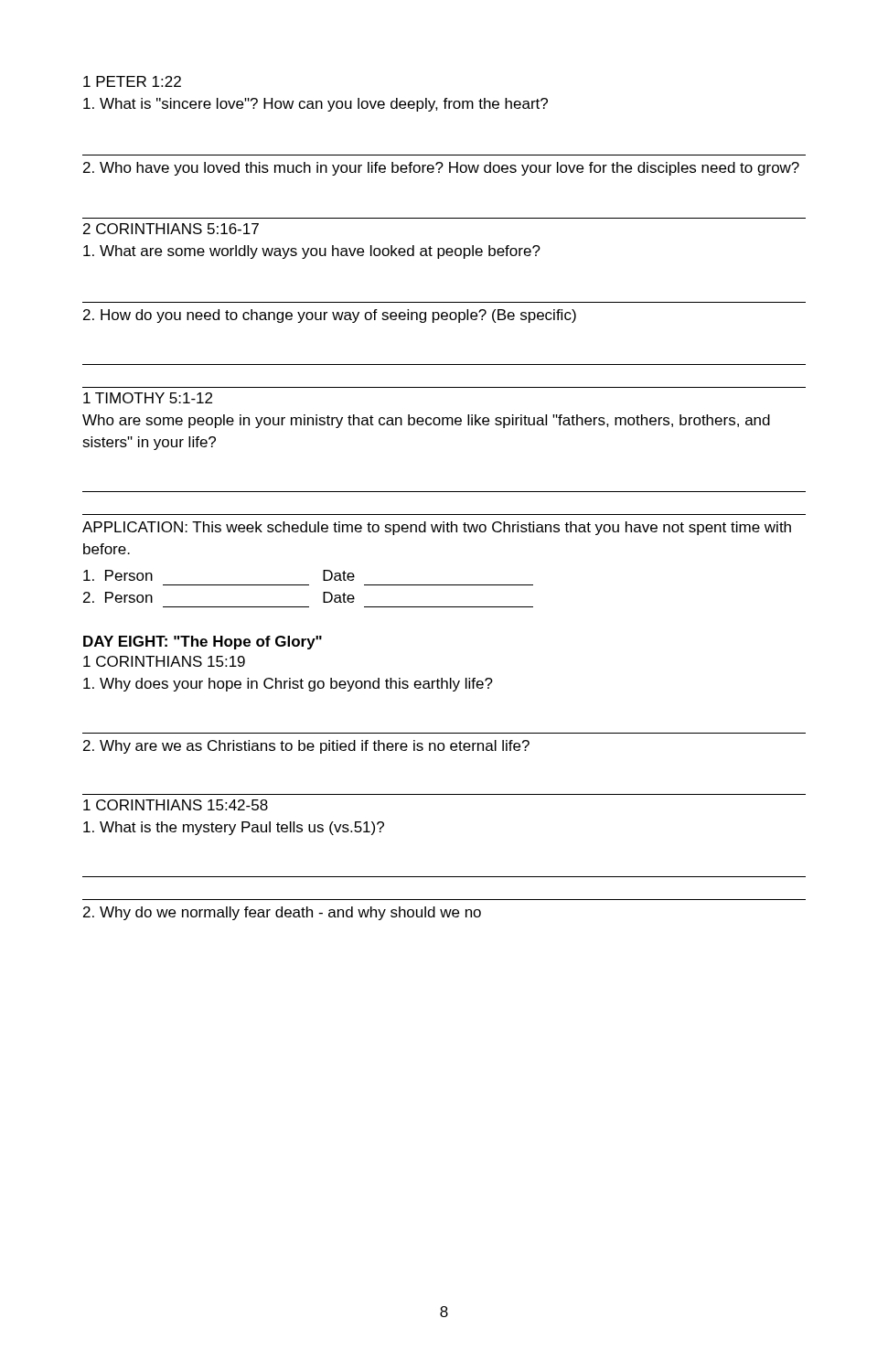Screen dimensions: 1372x888
Task: Locate the text "2. Person Date"
Action: pos(444,598)
